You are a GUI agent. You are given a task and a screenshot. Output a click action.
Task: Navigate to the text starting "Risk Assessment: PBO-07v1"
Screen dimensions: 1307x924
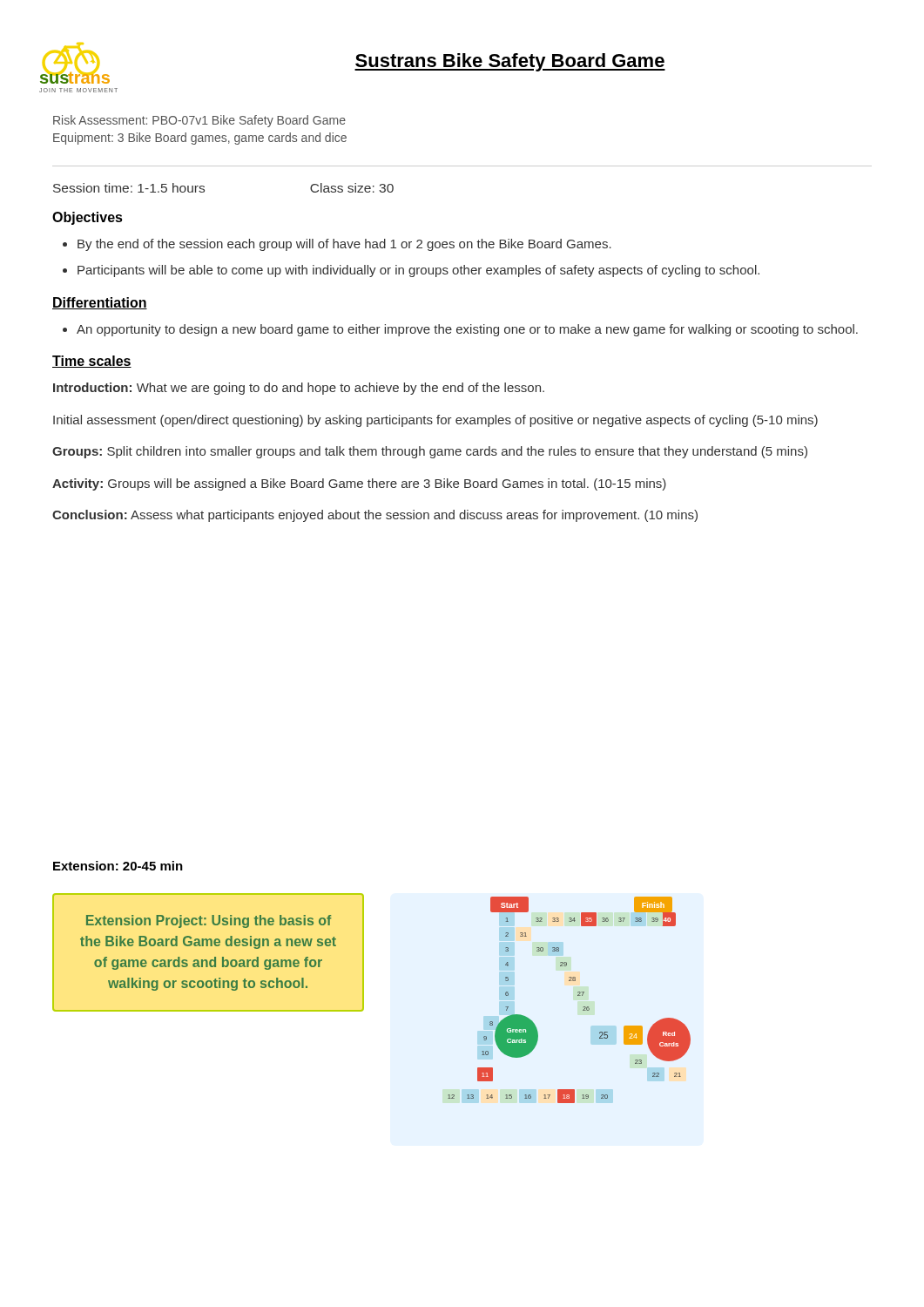pos(199,120)
